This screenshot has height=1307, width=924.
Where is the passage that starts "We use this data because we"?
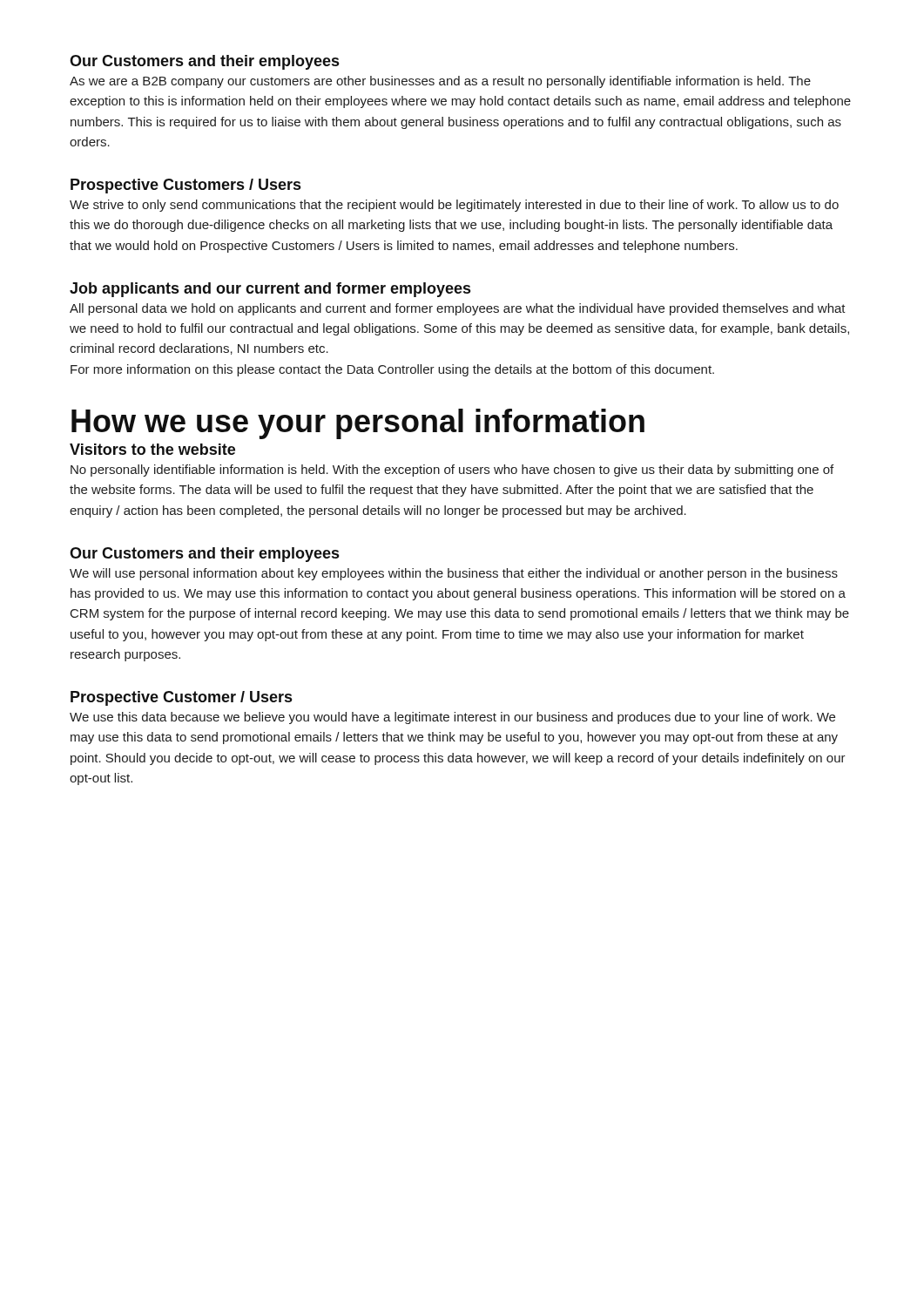(x=457, y=747)
